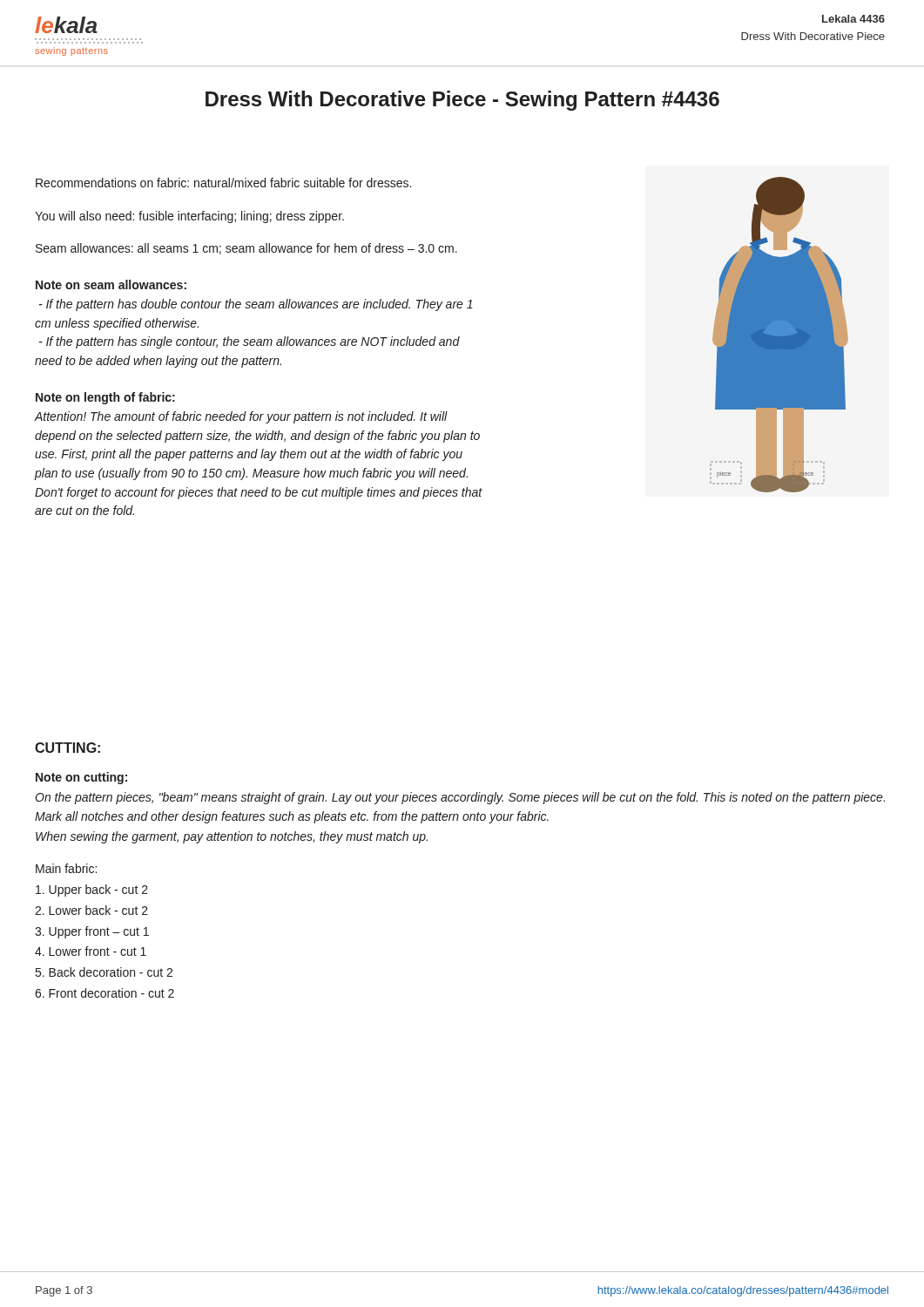
Task: Find the list item with the text "2. Lower back - cut 2"
Action: point(91,910)
